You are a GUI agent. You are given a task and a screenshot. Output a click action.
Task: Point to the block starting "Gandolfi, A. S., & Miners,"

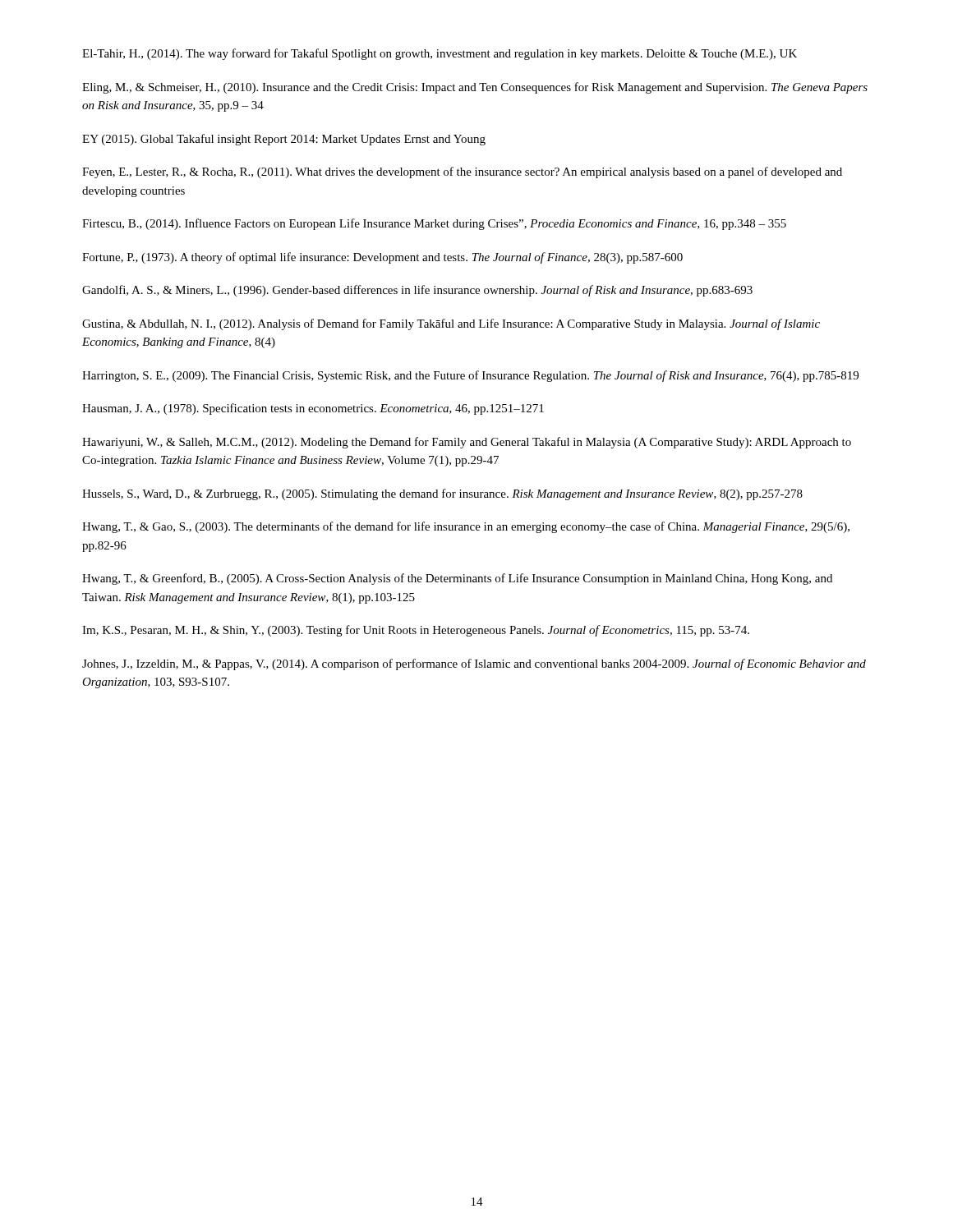tap(418, 290)
